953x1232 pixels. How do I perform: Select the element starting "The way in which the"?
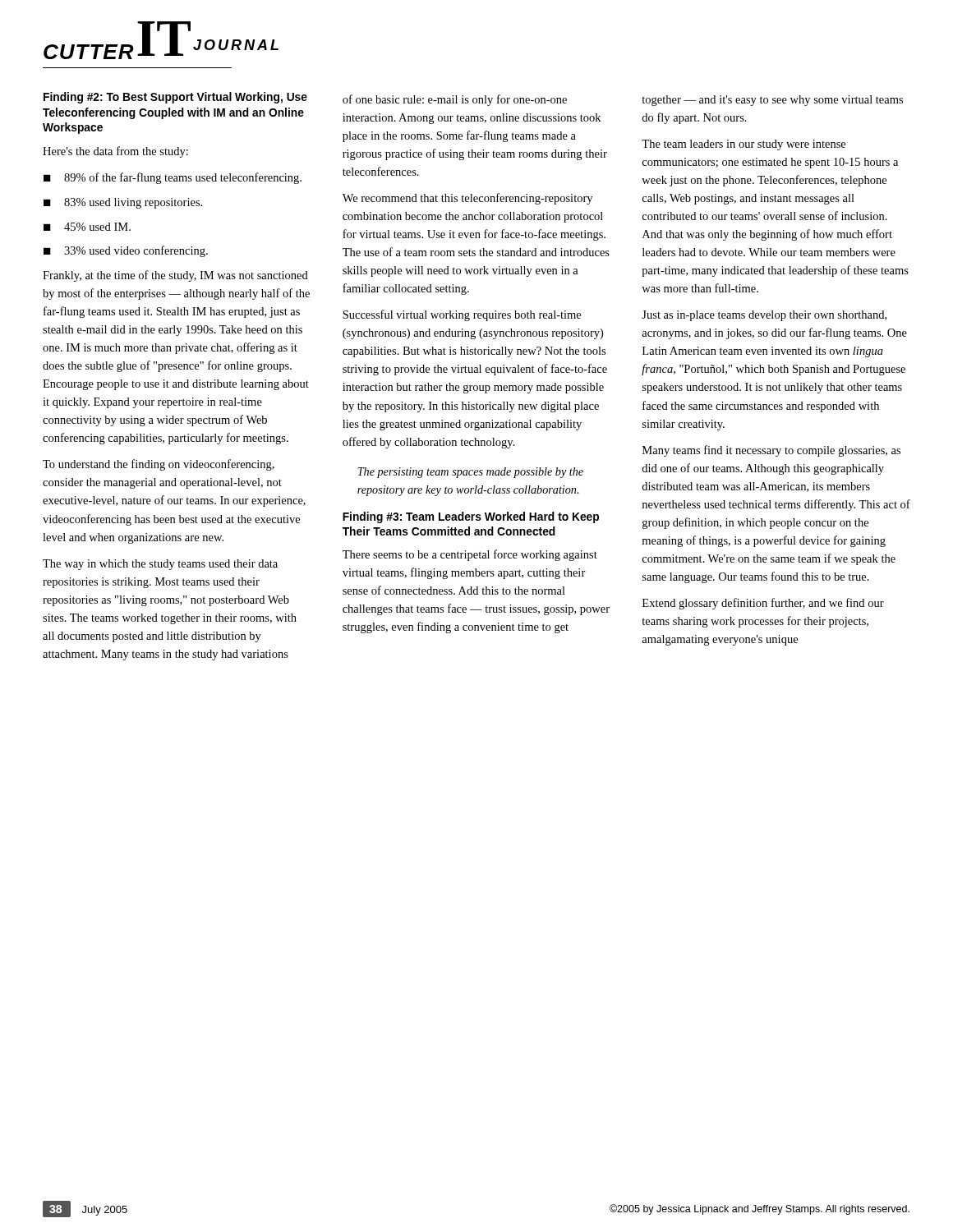177,608
